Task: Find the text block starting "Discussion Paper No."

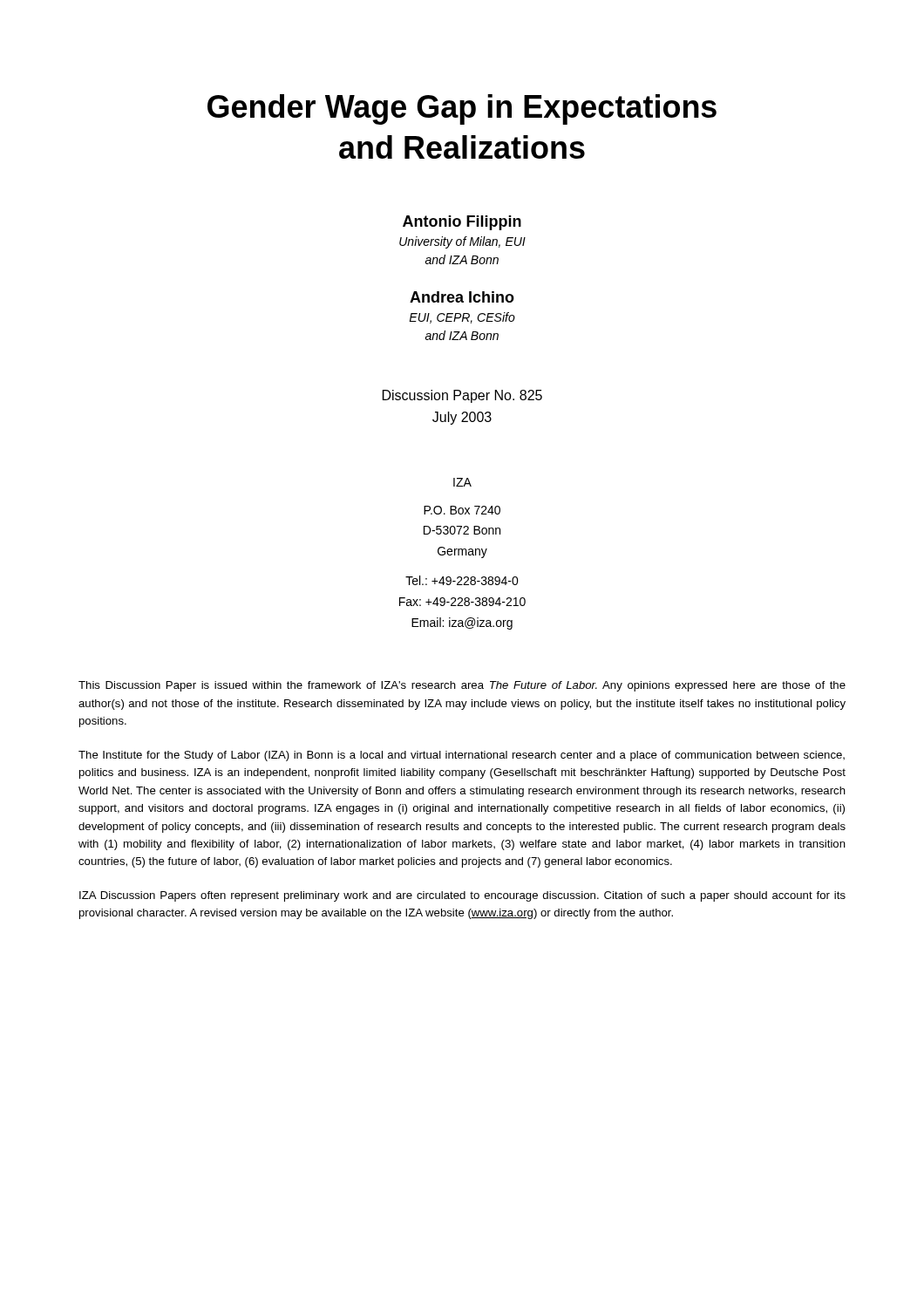Action: click(x=462, y=406)
